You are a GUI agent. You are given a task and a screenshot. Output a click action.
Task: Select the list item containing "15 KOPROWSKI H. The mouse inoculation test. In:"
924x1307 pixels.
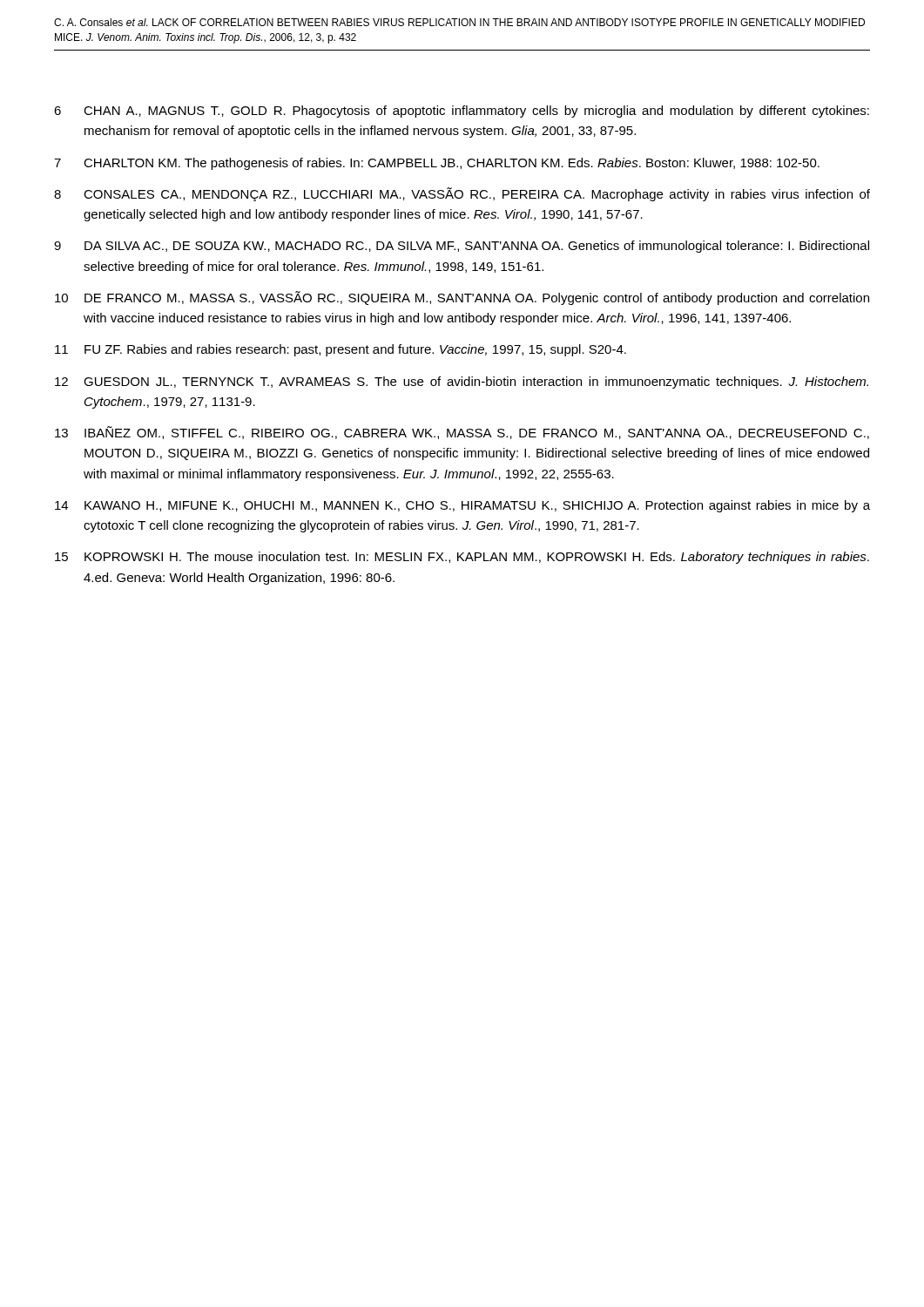462,567
